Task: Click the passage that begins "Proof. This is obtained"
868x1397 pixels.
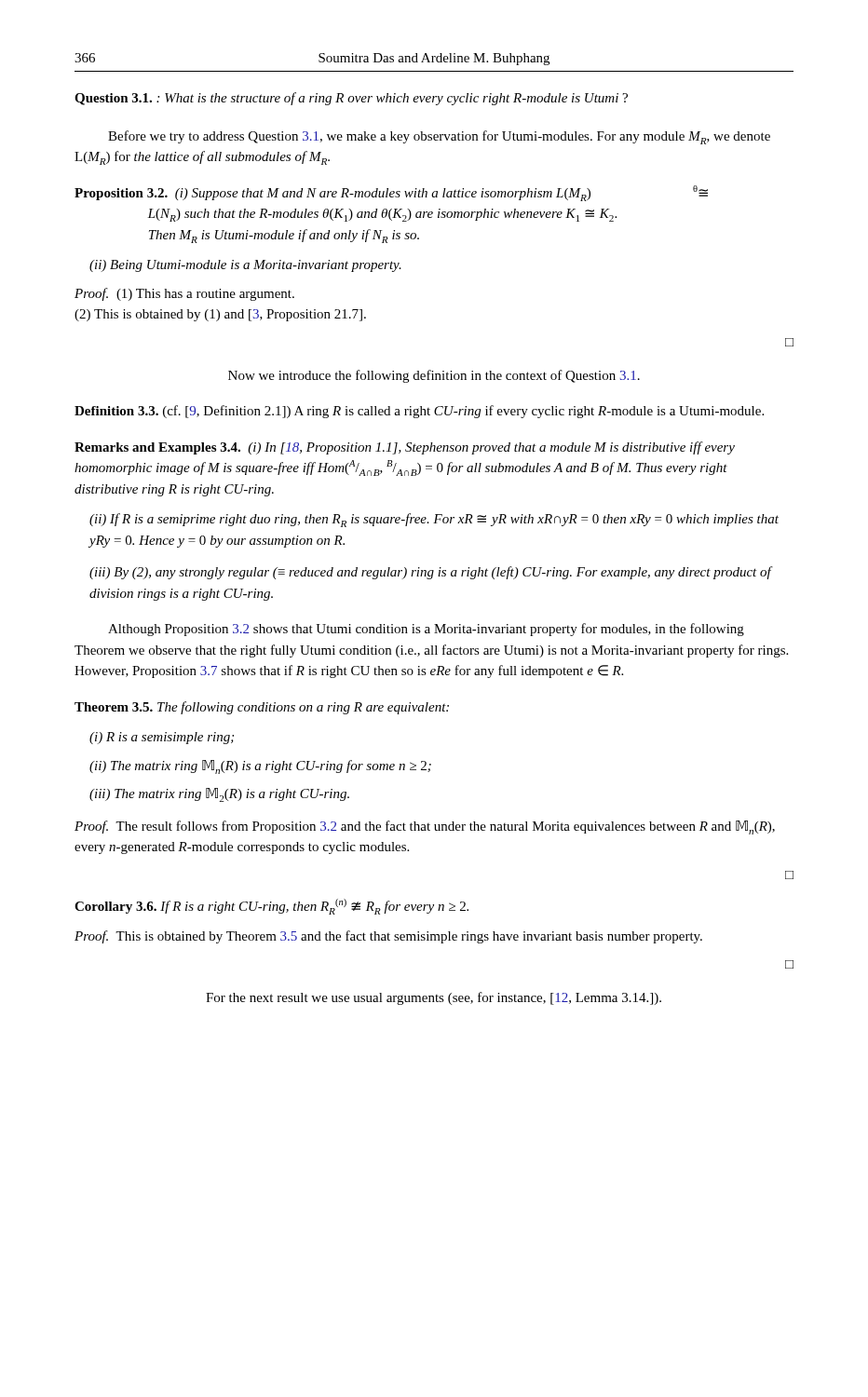Action: pyautogui.click(x=389, y=936)
